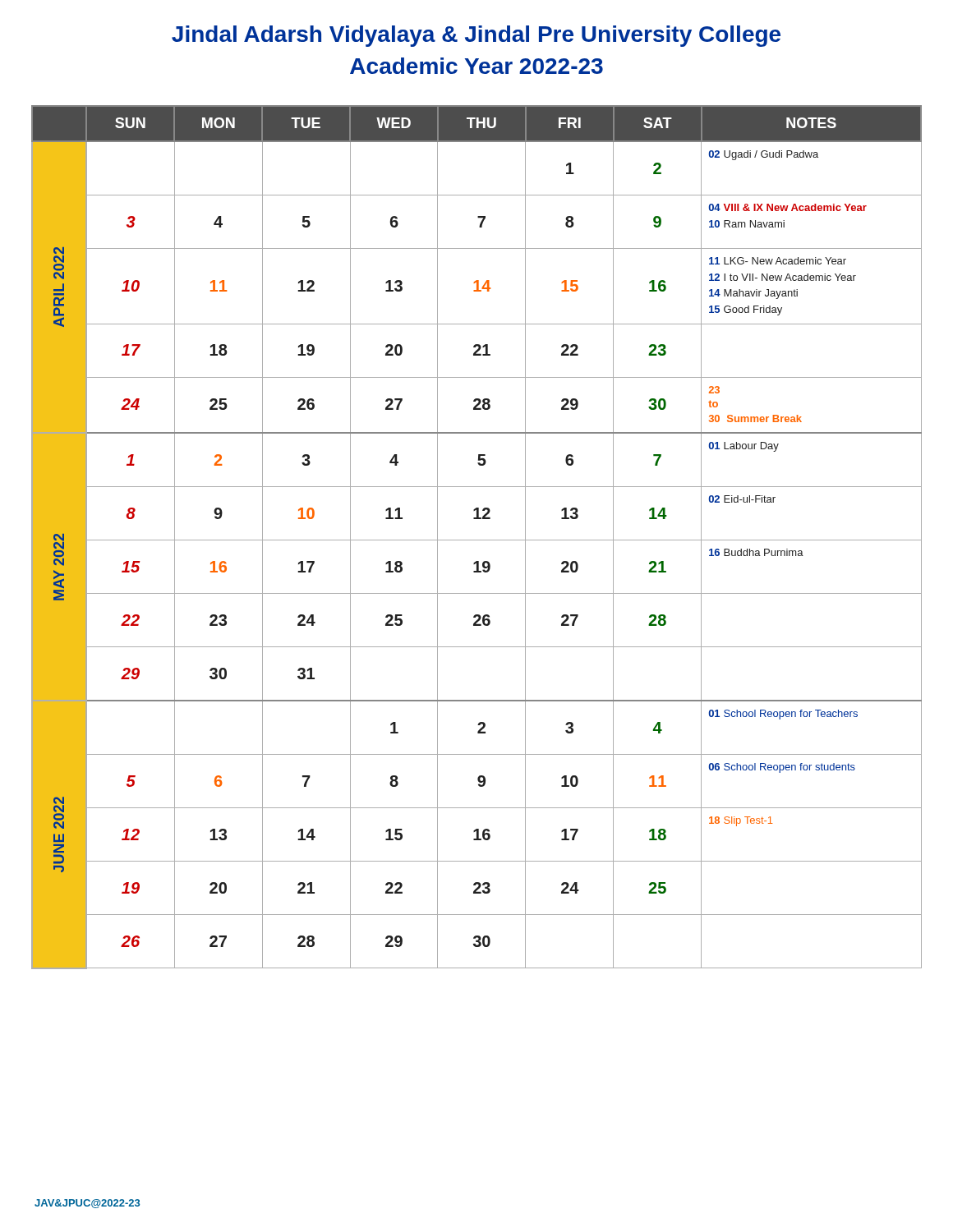Locate the table
The width and height of the screenshot is (953, 1232).
(476, 537)
